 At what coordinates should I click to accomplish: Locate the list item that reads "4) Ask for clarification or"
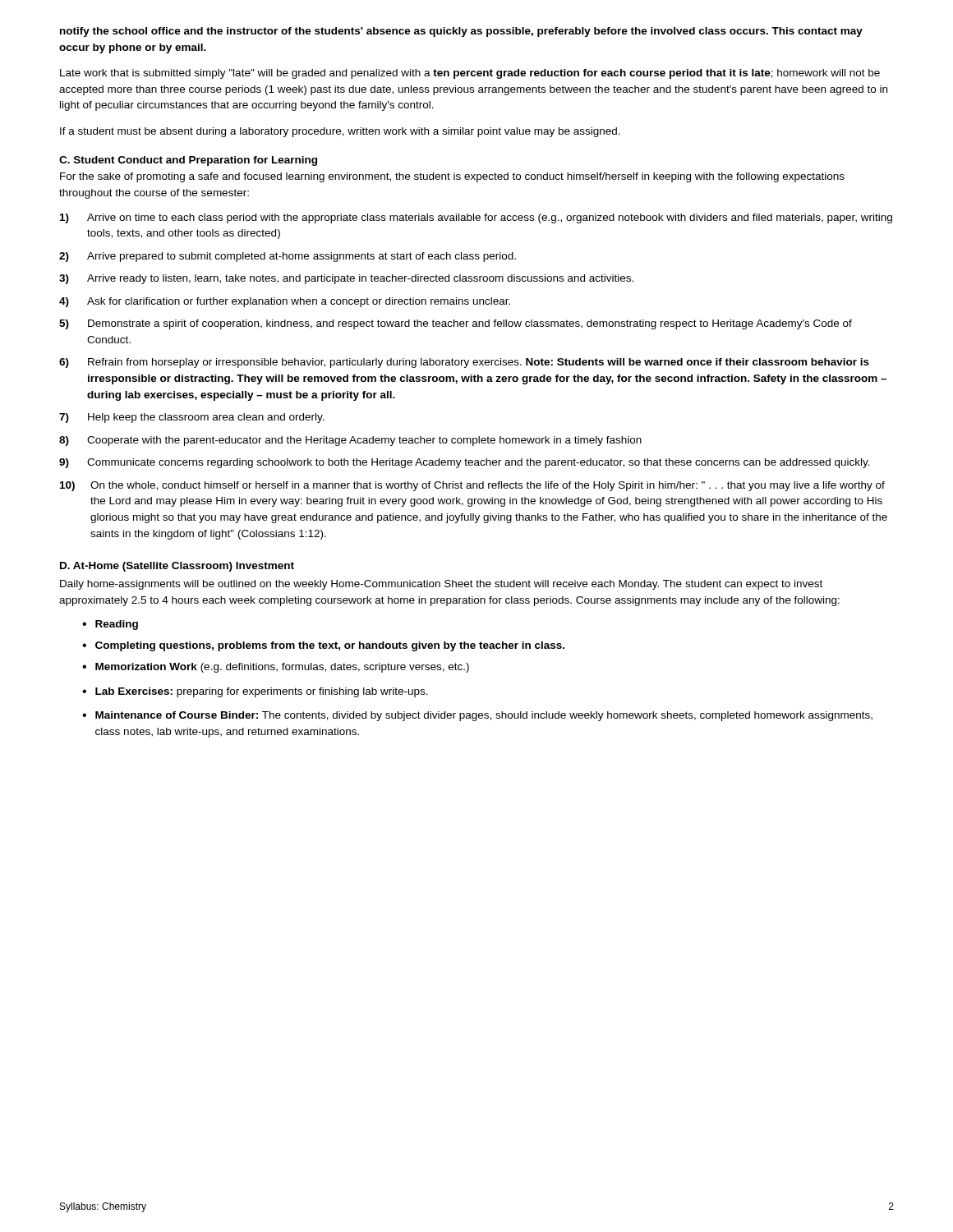476,301
